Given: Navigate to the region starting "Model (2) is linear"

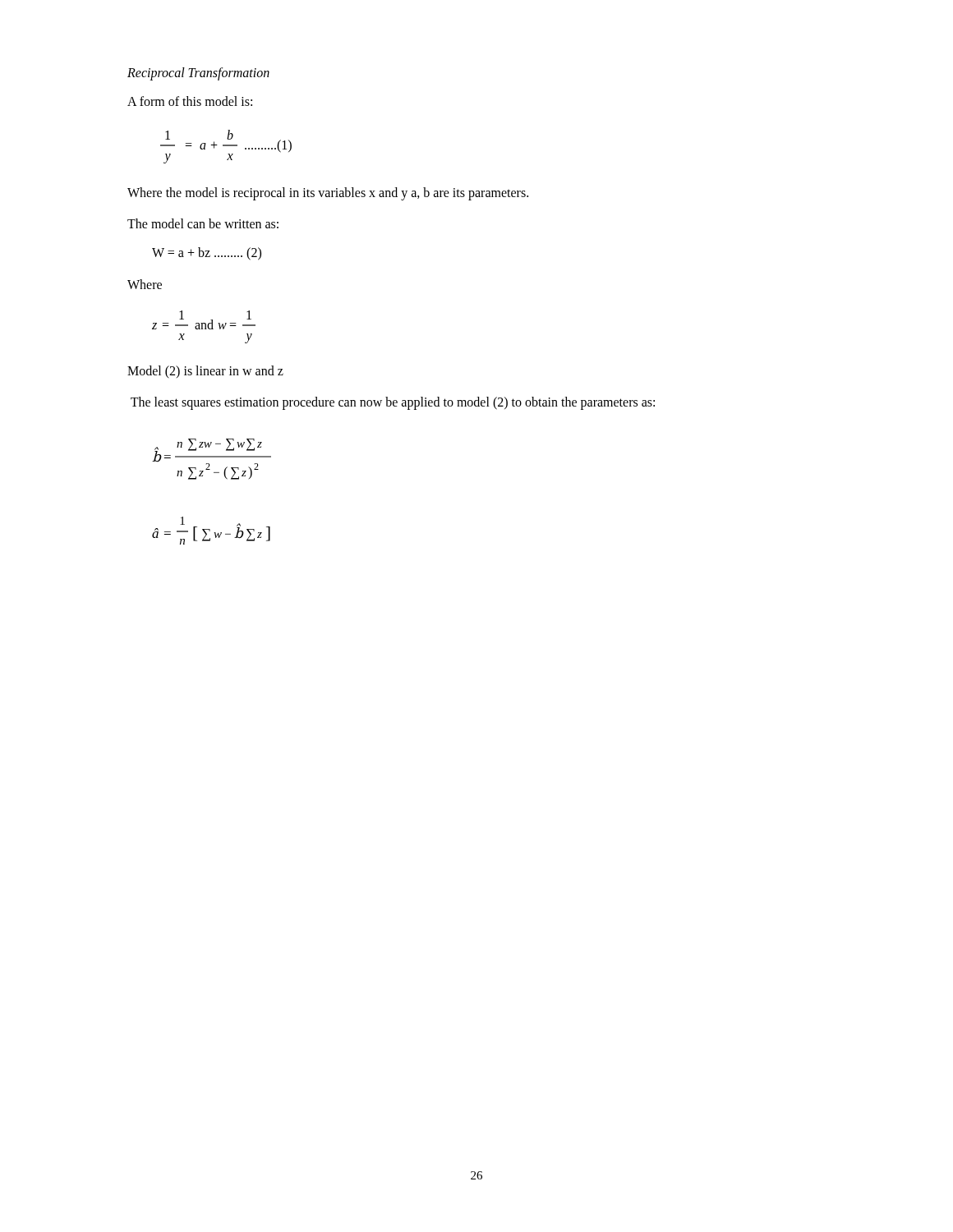Looking at the screenshot, I should [205, 371].
